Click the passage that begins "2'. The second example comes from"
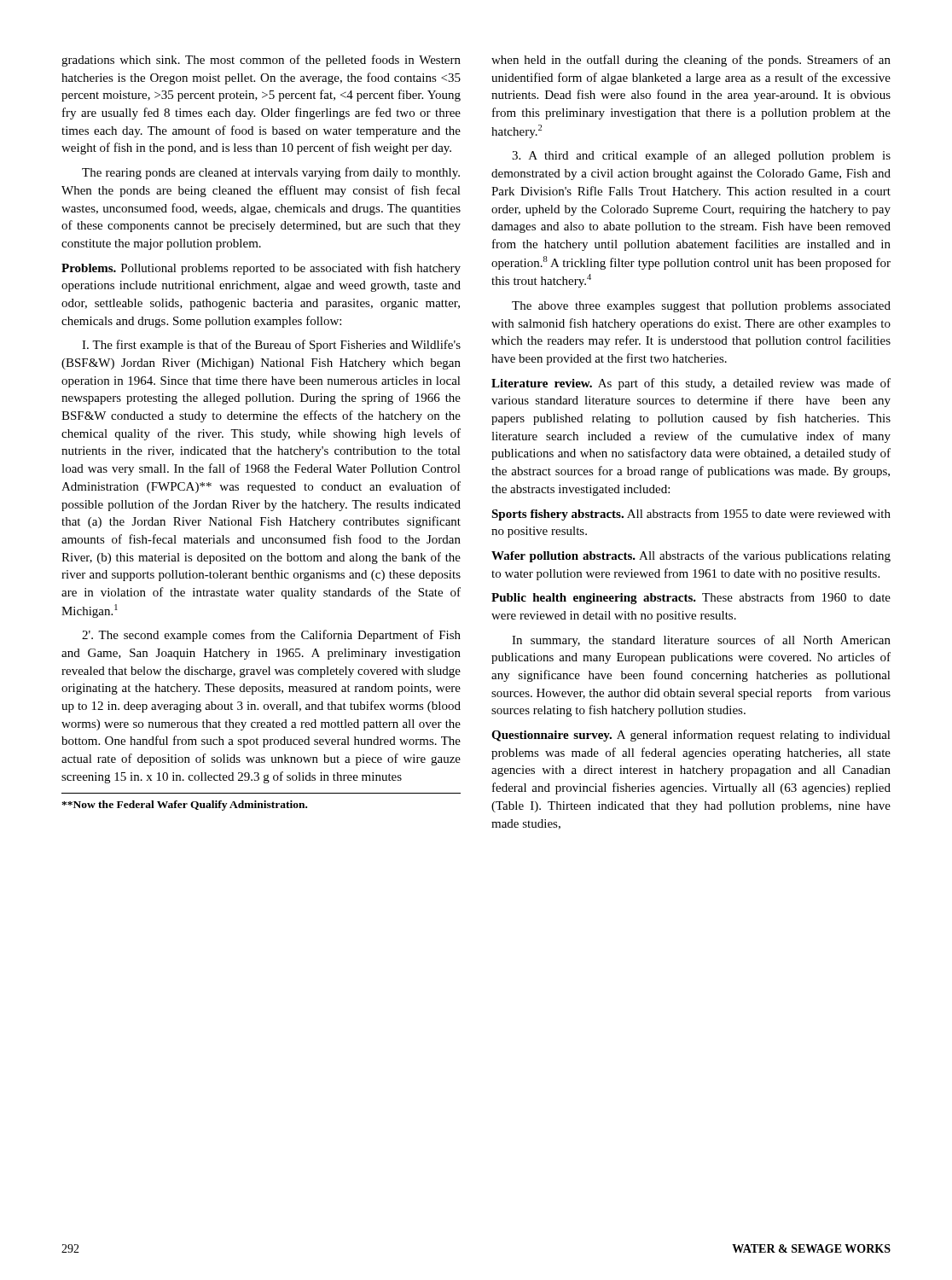 point(261,706)
